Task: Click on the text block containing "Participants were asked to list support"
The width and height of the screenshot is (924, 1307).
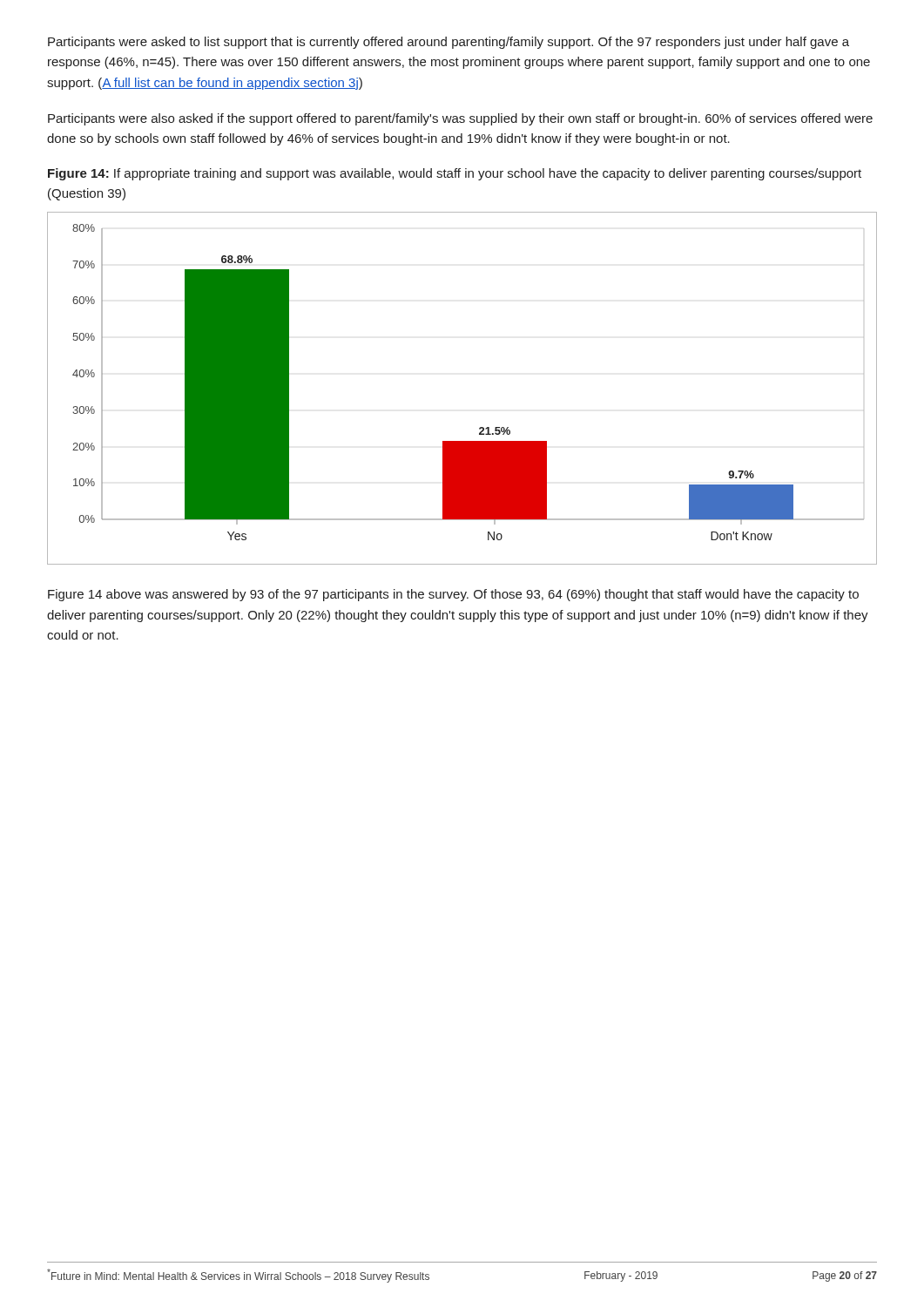Action: pyautogui.click(x=459, y=62)
